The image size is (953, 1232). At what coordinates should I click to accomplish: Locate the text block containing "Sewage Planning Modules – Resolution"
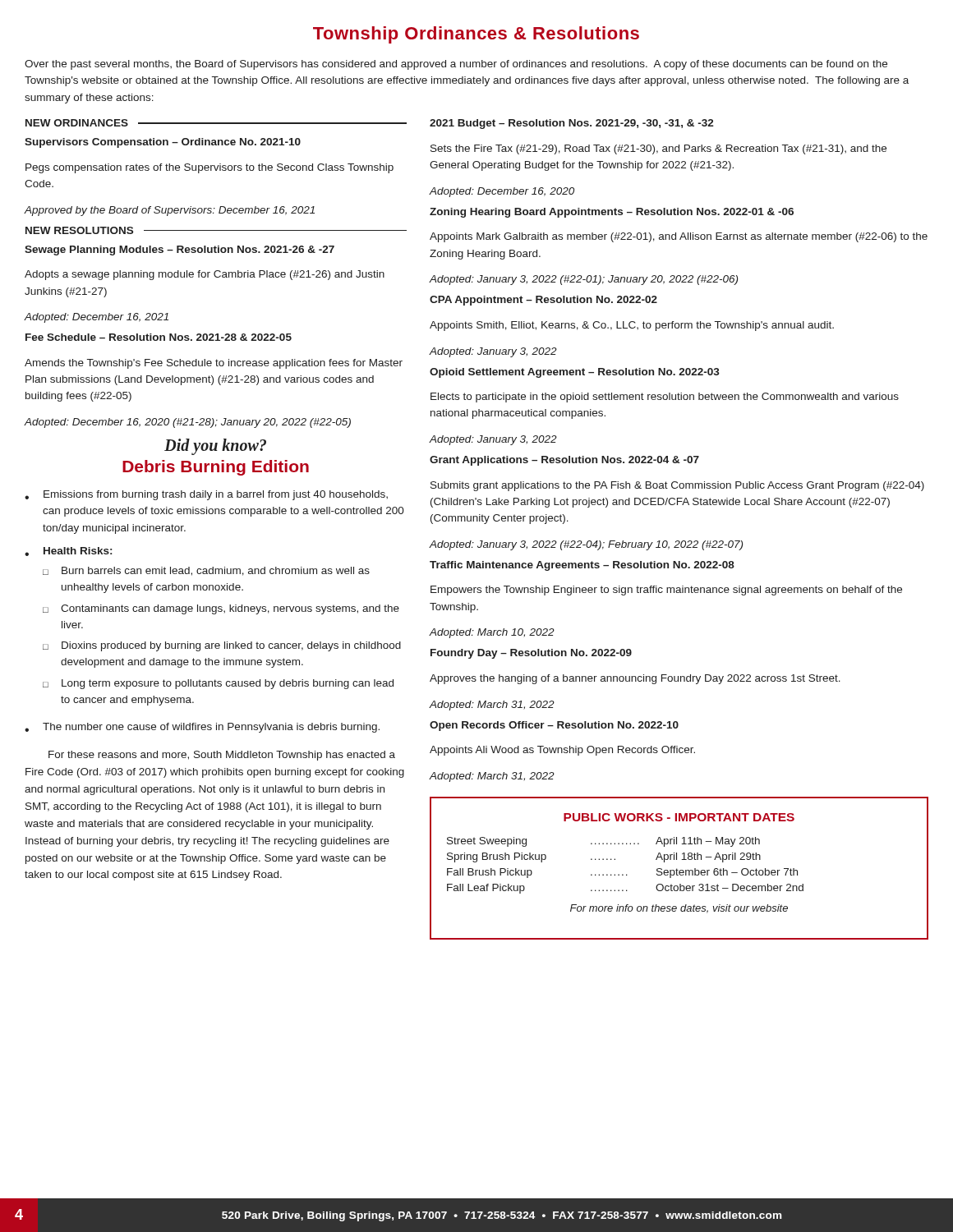pyautogui.click(x=216, y=283)
